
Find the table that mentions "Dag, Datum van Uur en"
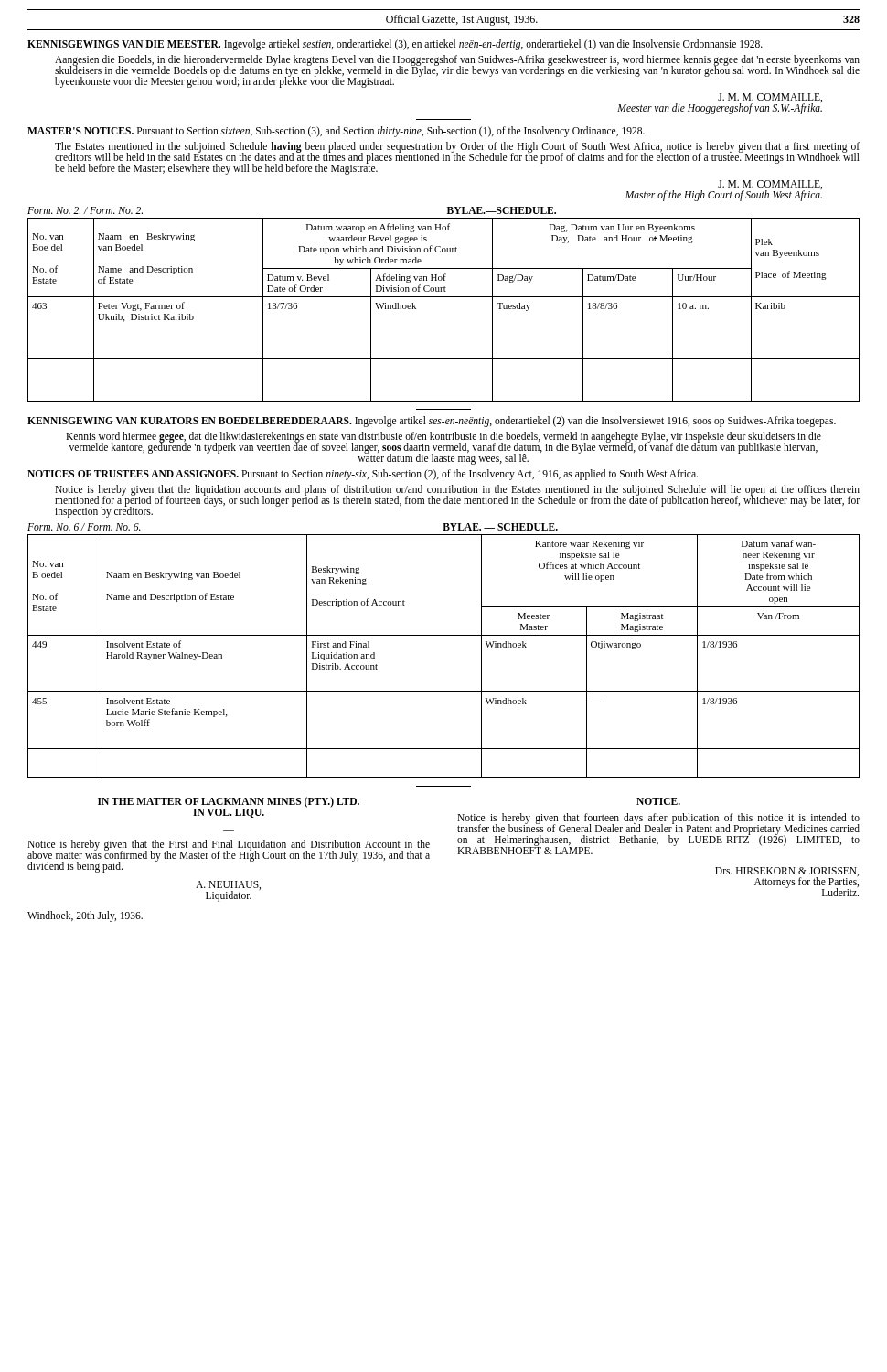coord(444,310)
